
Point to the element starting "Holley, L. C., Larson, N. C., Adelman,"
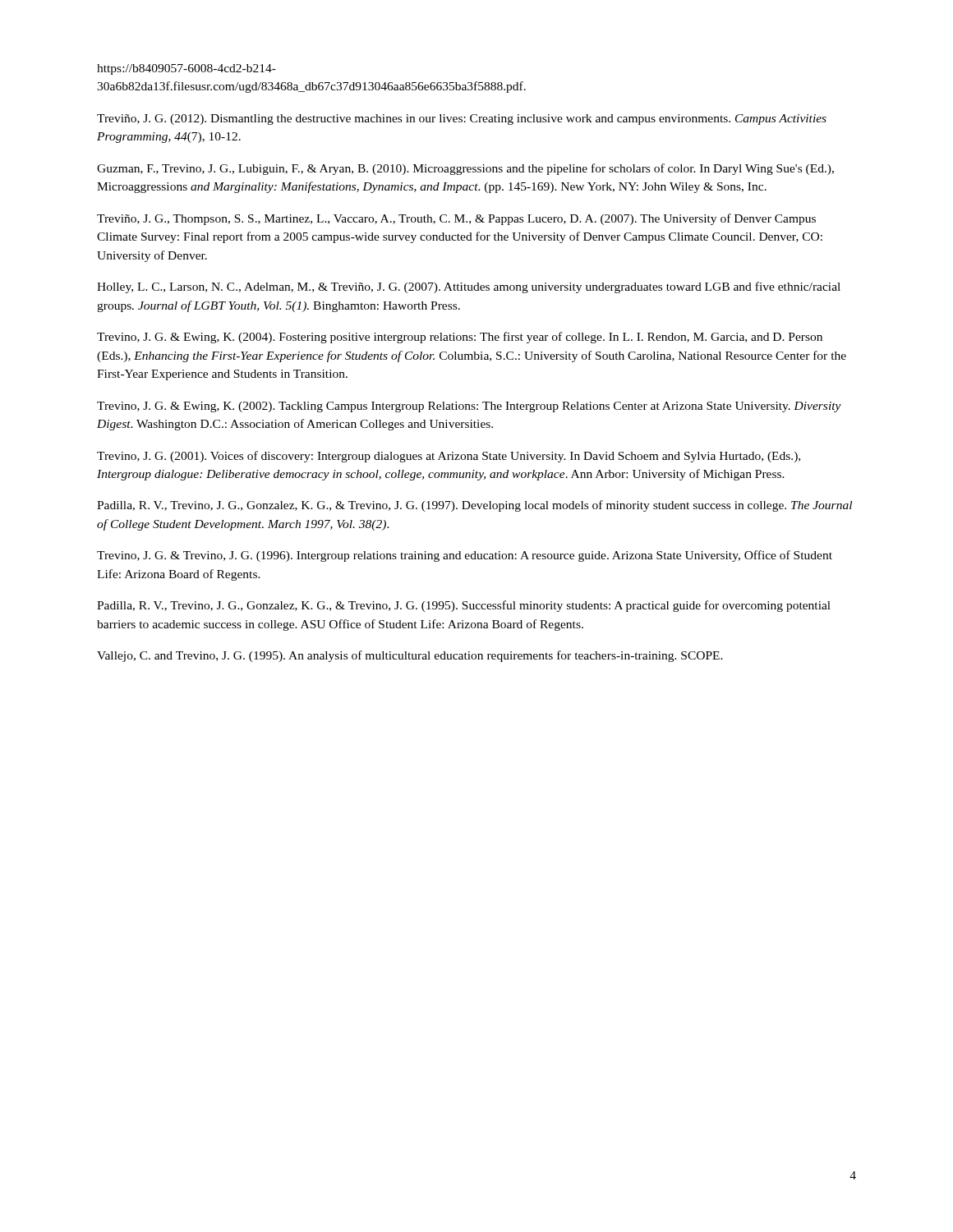[x=469, y=296]
